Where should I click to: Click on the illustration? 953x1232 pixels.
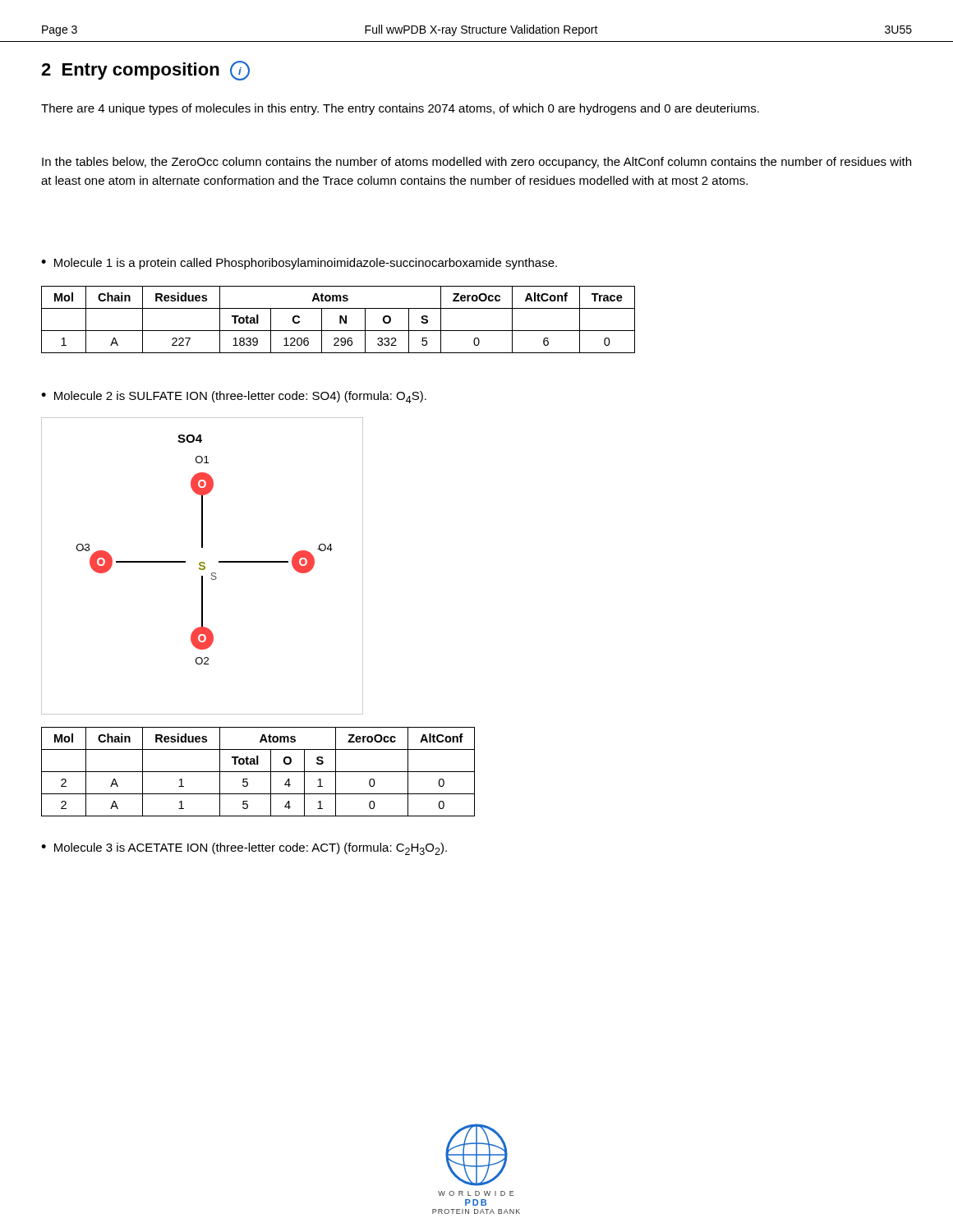(202, 566)
